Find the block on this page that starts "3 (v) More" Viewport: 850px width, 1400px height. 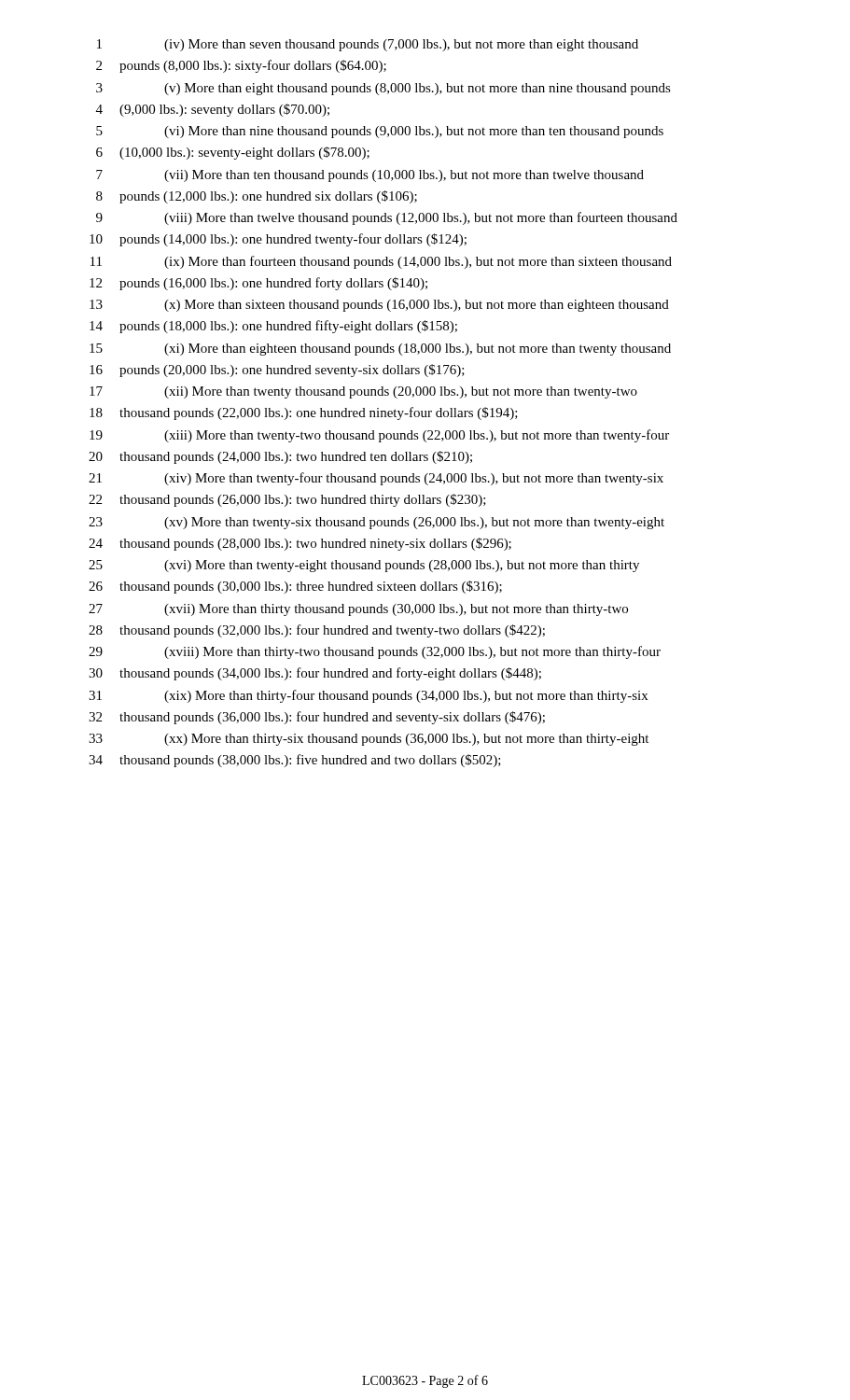coord(425,88)
